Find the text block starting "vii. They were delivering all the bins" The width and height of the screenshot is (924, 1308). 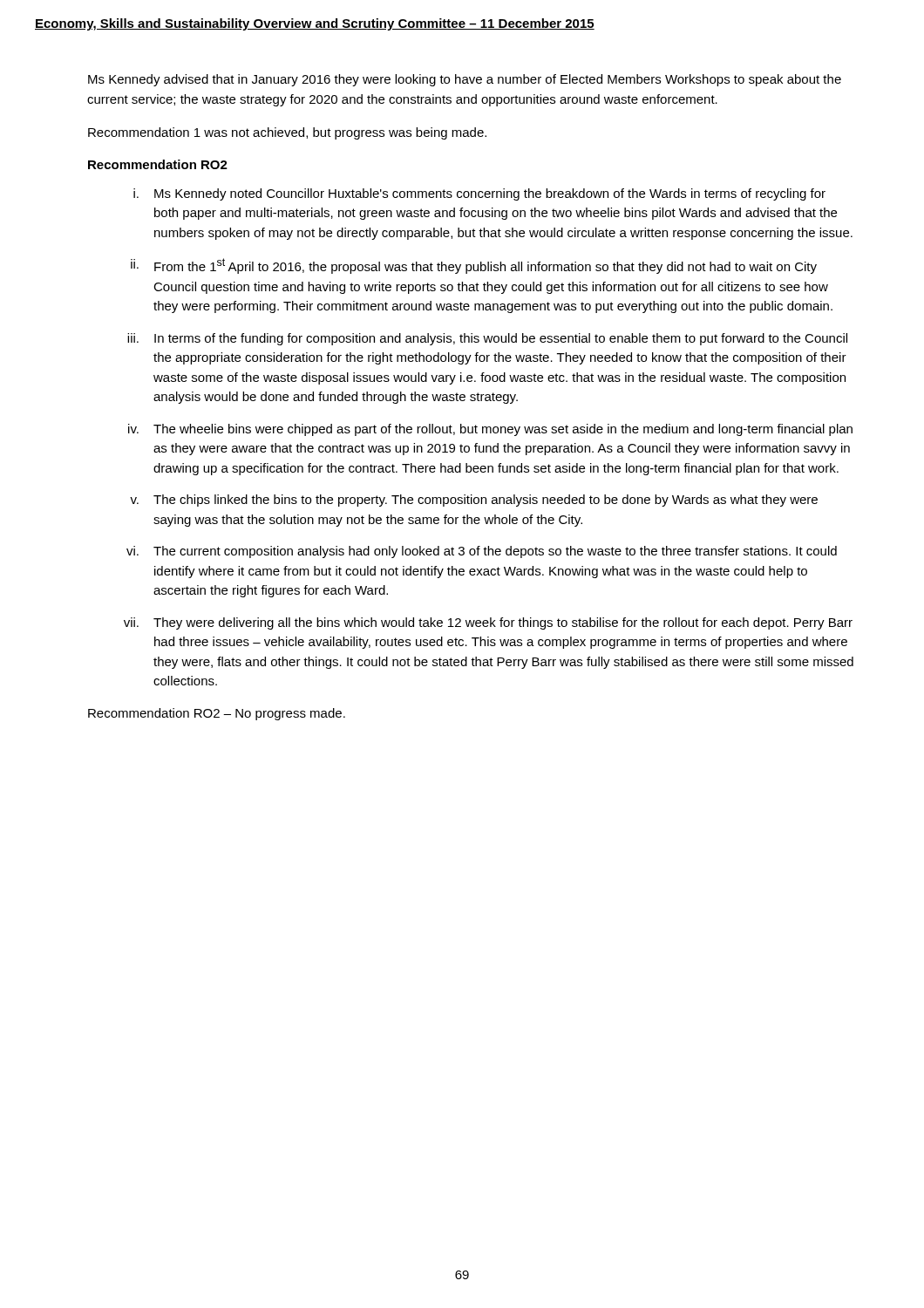[x=471, y=652]
